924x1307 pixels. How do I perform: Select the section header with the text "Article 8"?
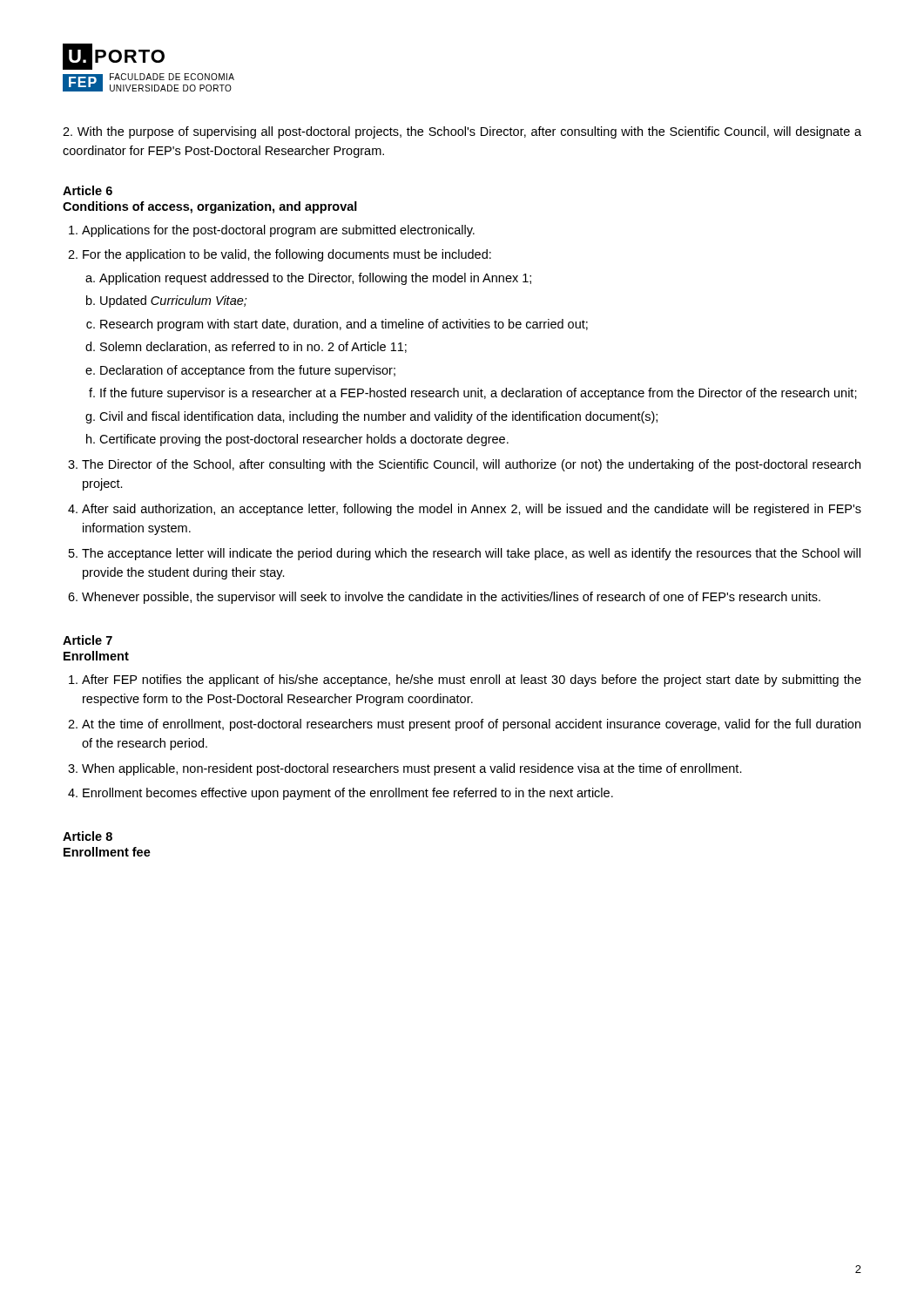tap(88, 836)
